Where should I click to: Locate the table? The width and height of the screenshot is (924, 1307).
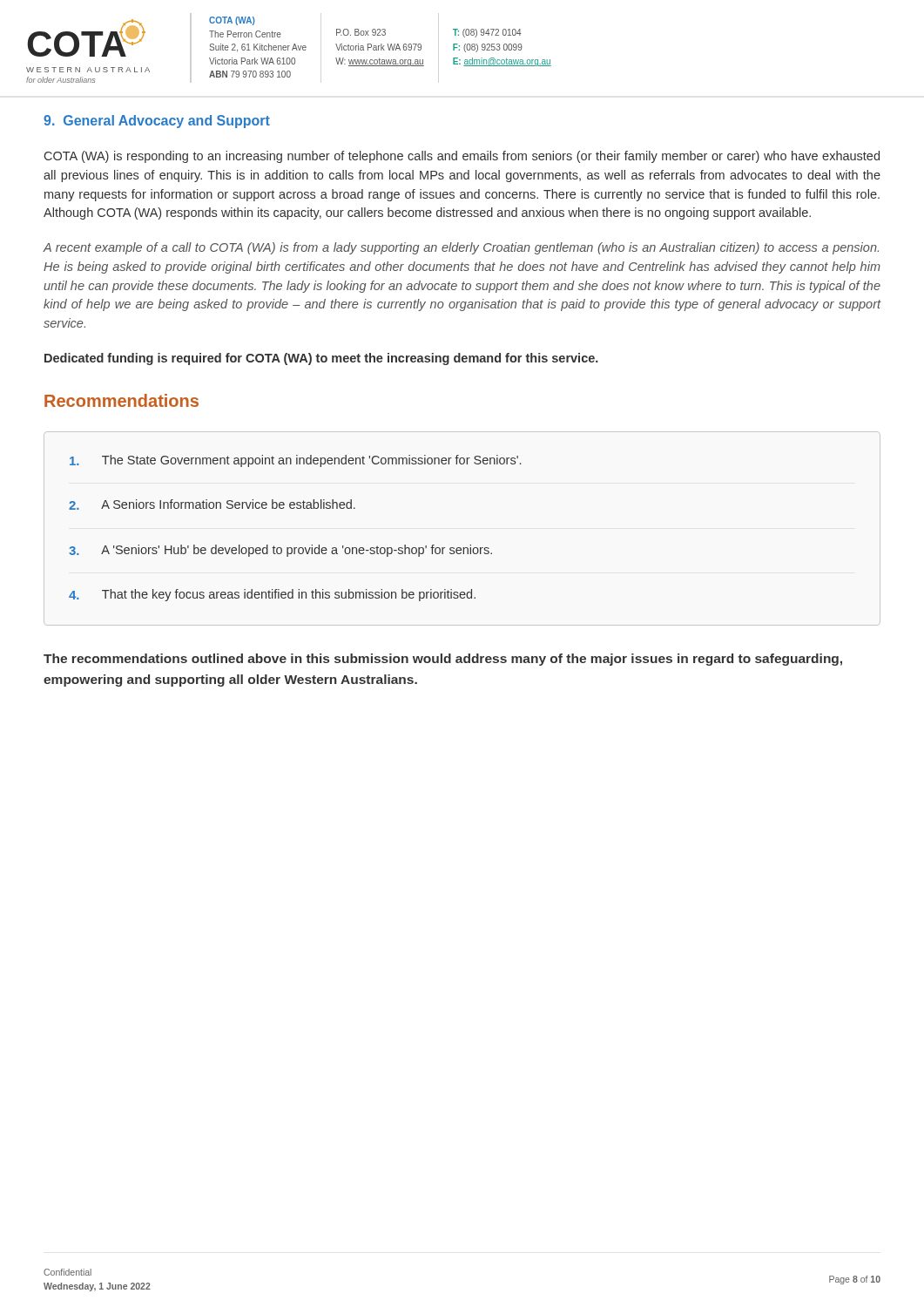(x=462, y=528)
